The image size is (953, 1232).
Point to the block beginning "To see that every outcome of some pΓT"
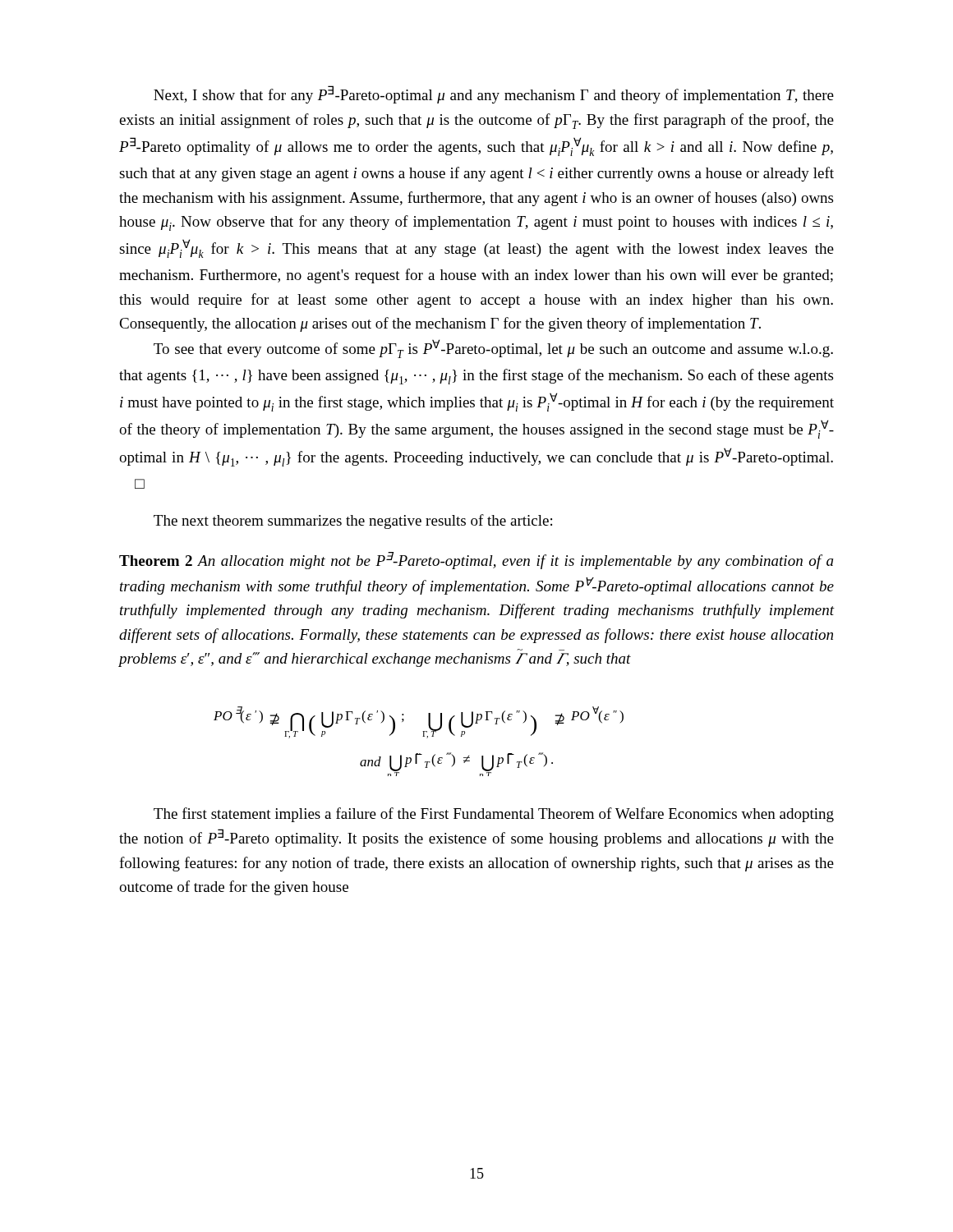point(476,415)
